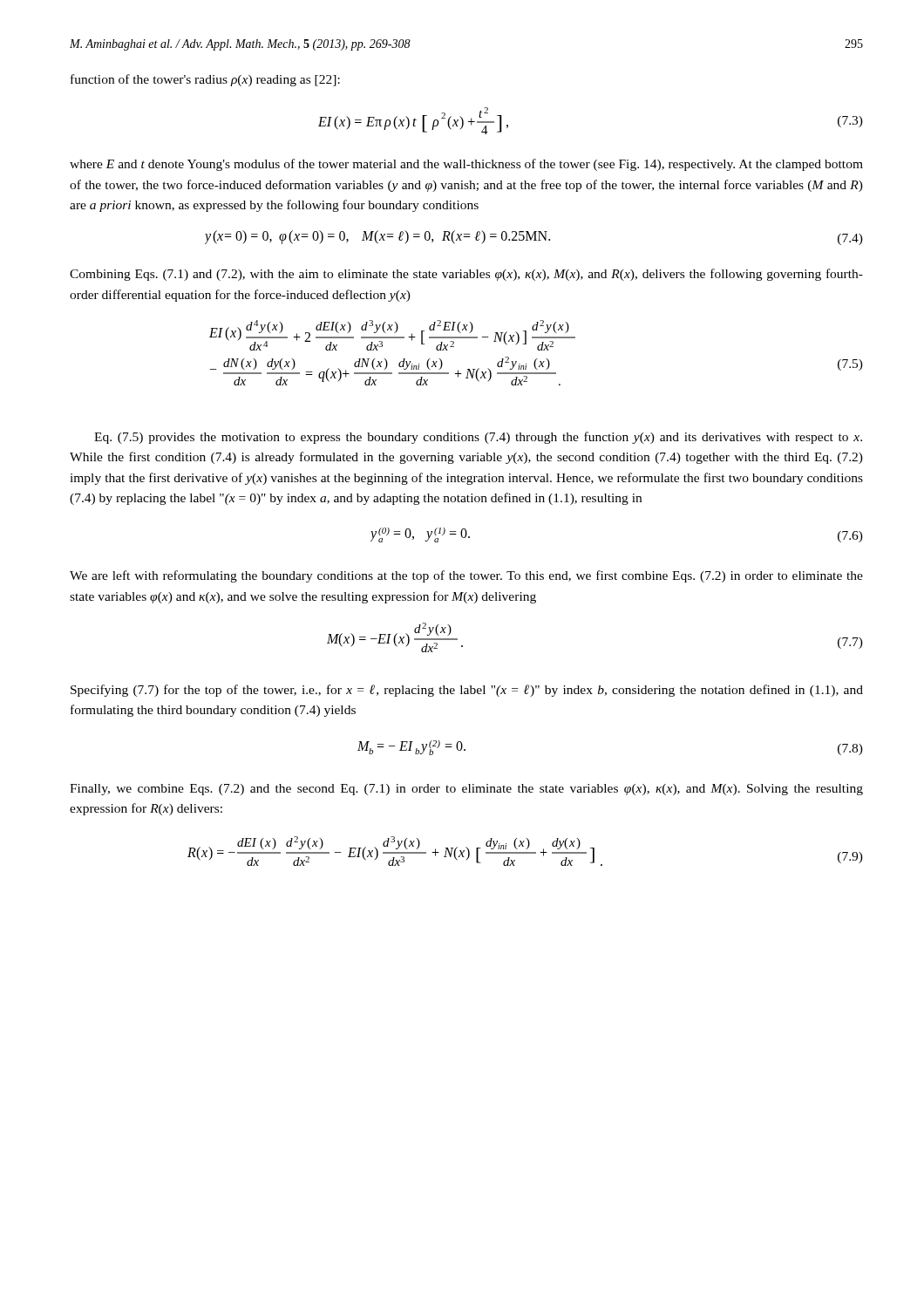This screenshot has width=924, height=1308.
Task: Where is the formula that starts "M b = − EI"?
Action: point(407,749)
